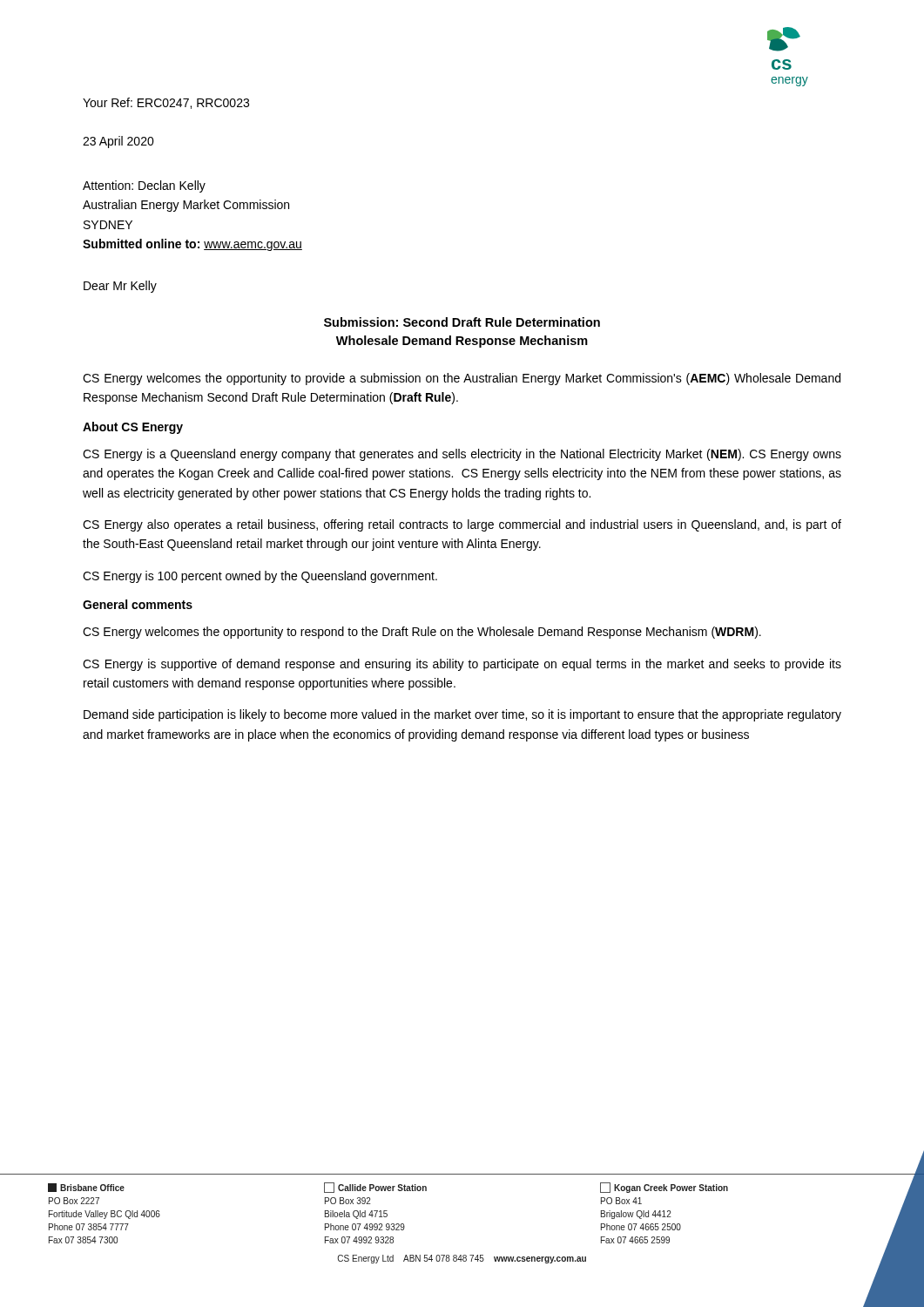Point to the block beginning "CS Energy also operates a retail business, offering"
This screenshot has width=924, height=1307.
click(462, 534)
